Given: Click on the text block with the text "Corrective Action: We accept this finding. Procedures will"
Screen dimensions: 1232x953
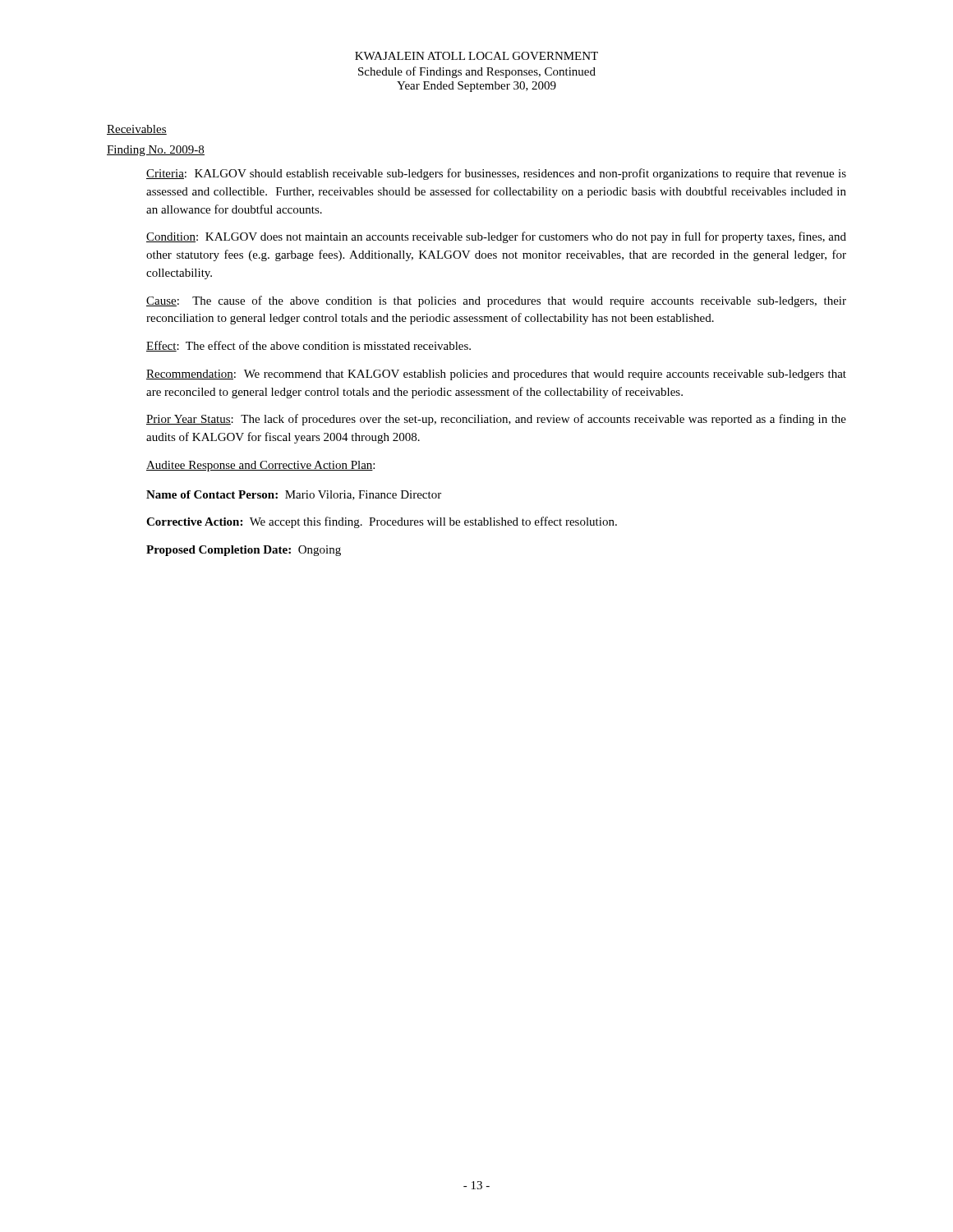Looking at the screenshot, I should point(382,522).
